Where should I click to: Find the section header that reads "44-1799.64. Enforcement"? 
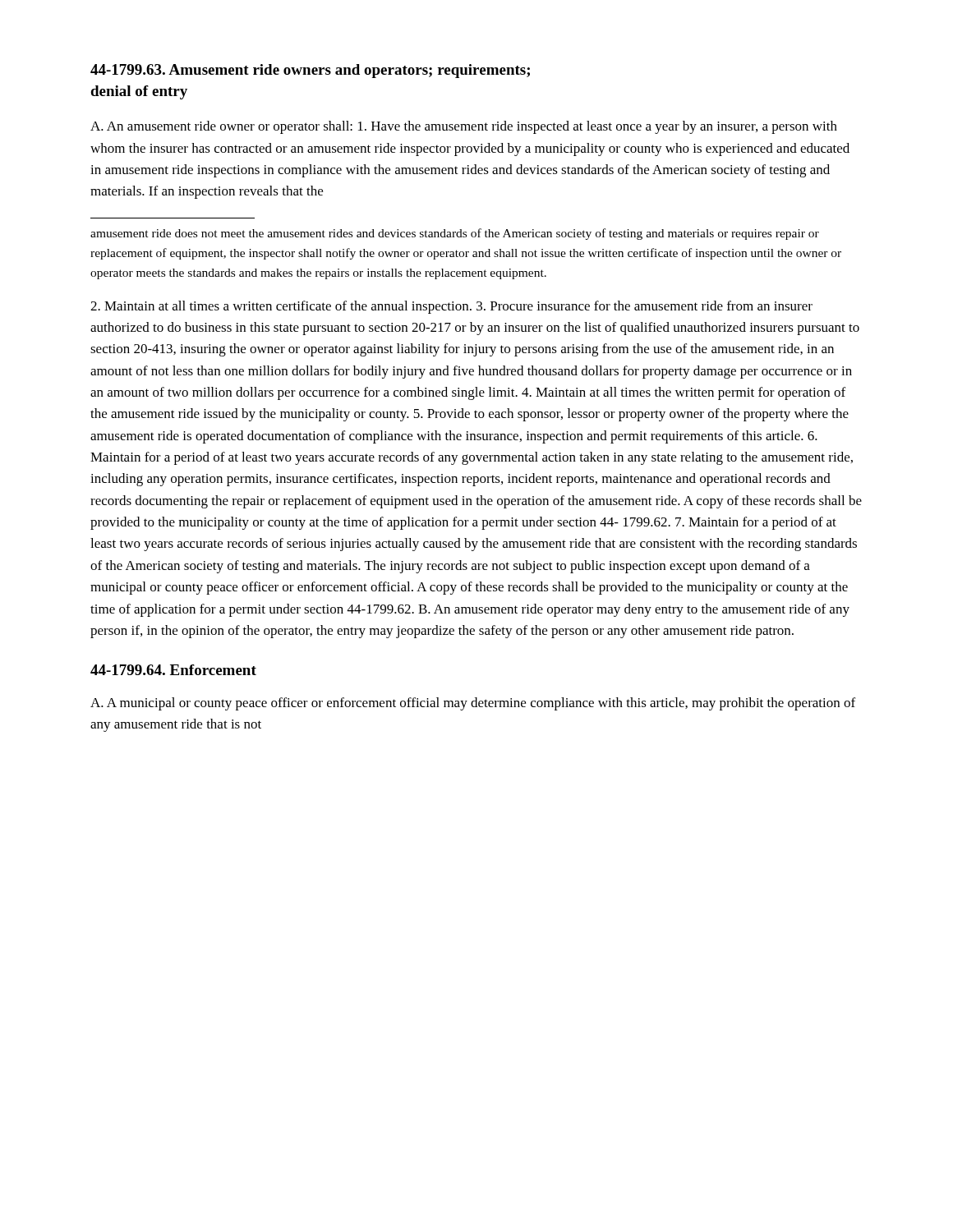173,670
